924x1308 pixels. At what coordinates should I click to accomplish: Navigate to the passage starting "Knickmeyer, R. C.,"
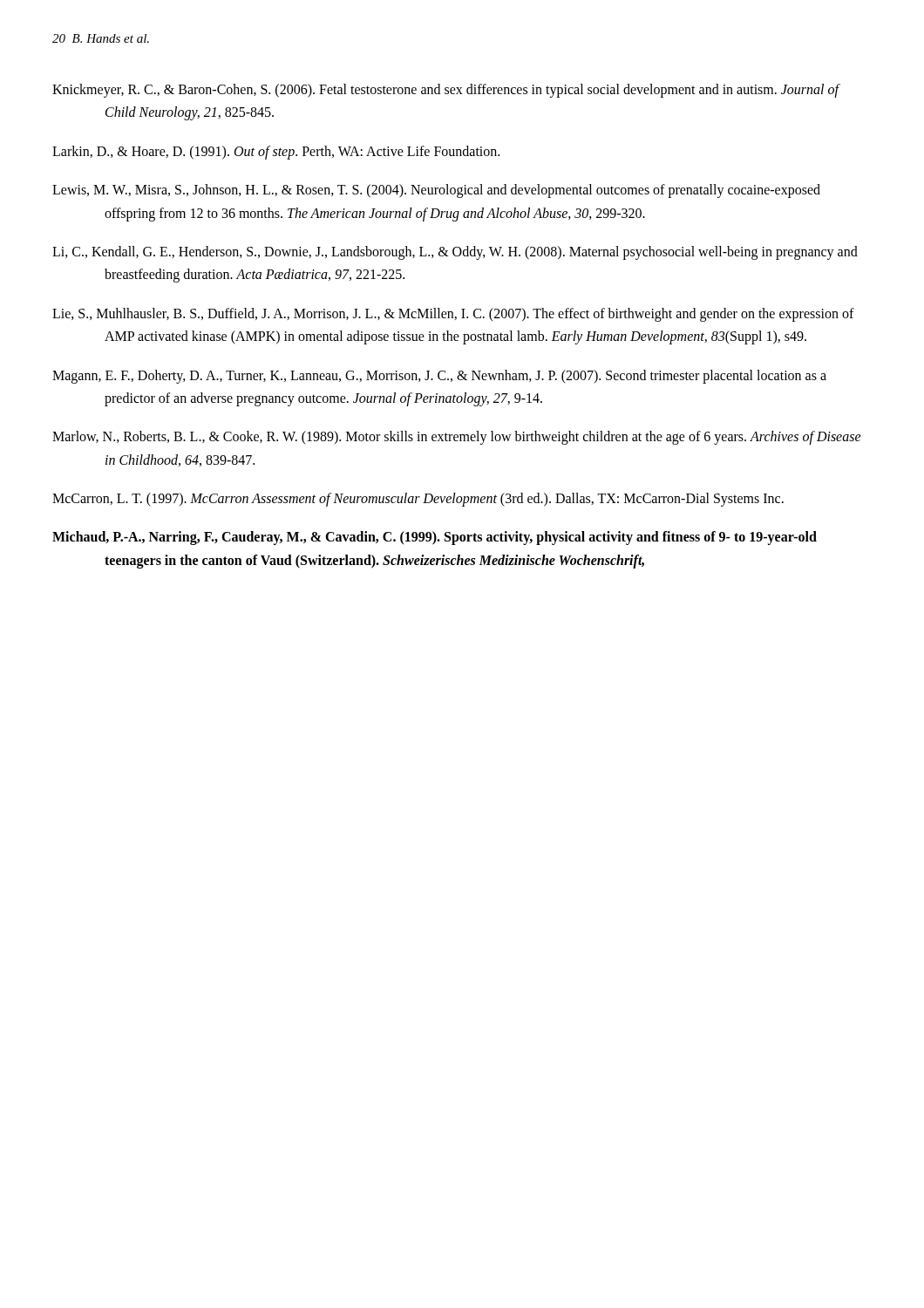pyautogui.click(x=445, y=101)
